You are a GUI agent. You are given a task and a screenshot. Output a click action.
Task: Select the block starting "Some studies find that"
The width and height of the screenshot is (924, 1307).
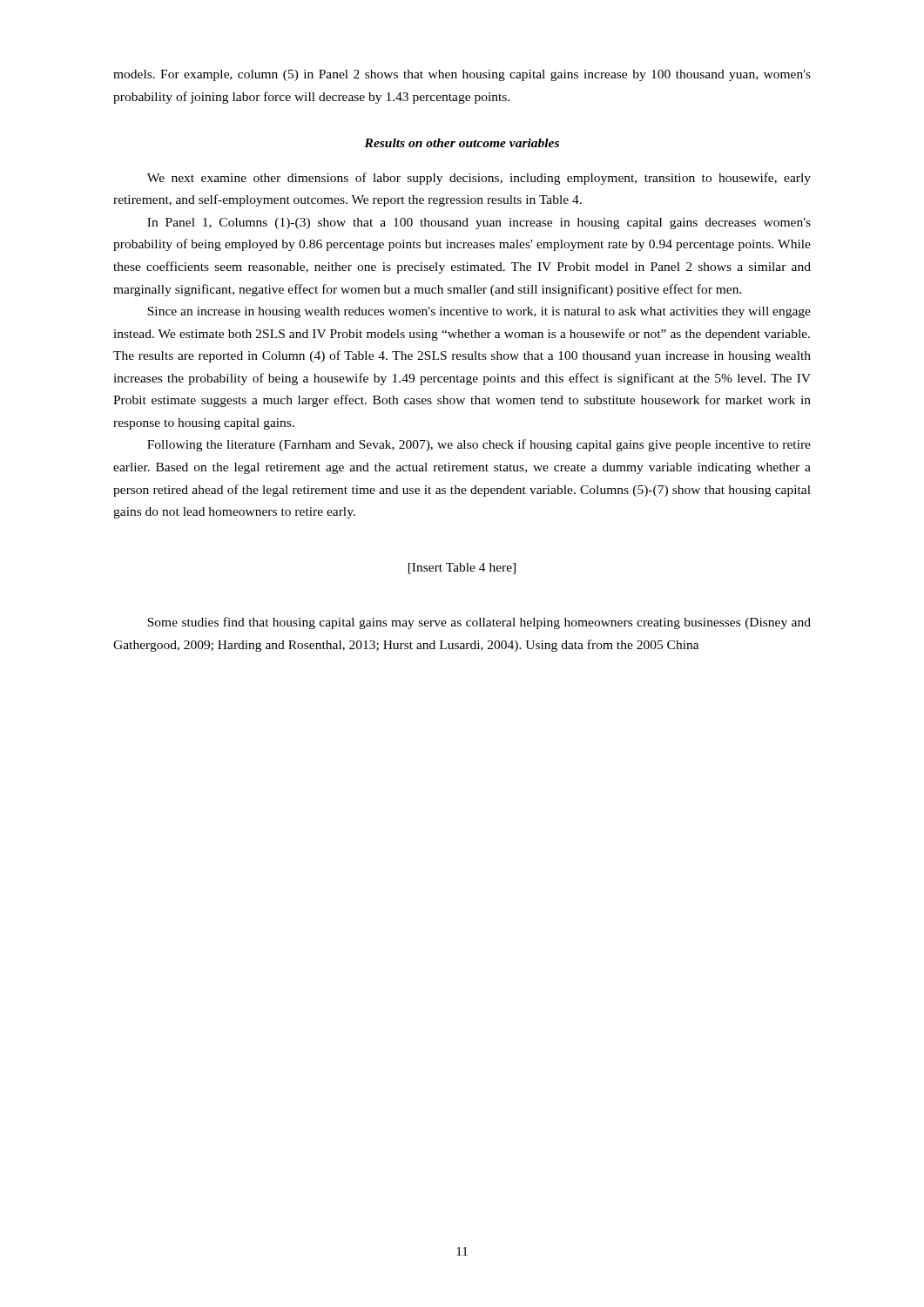click(462, 633)
